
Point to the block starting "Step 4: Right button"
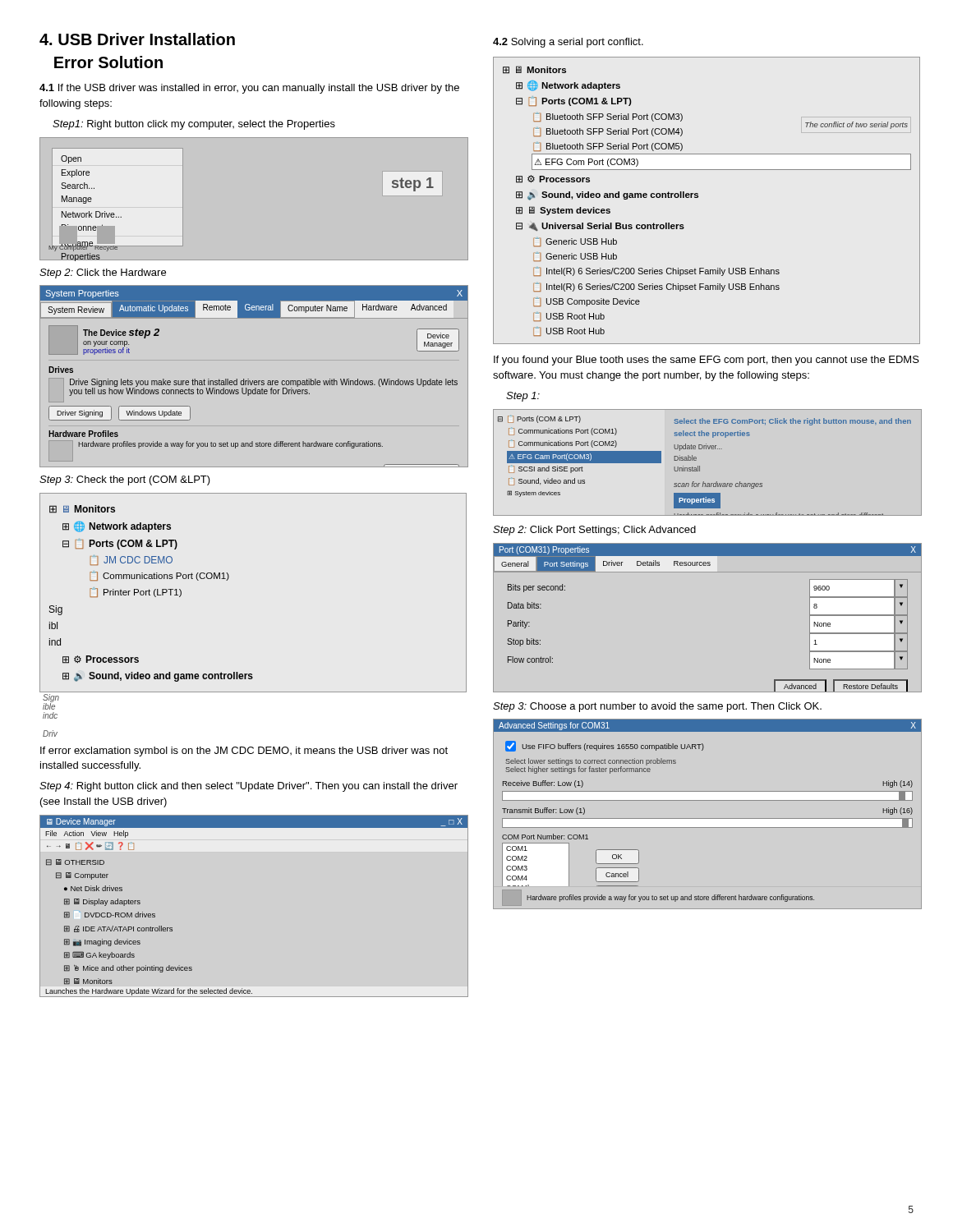(253, 794)
